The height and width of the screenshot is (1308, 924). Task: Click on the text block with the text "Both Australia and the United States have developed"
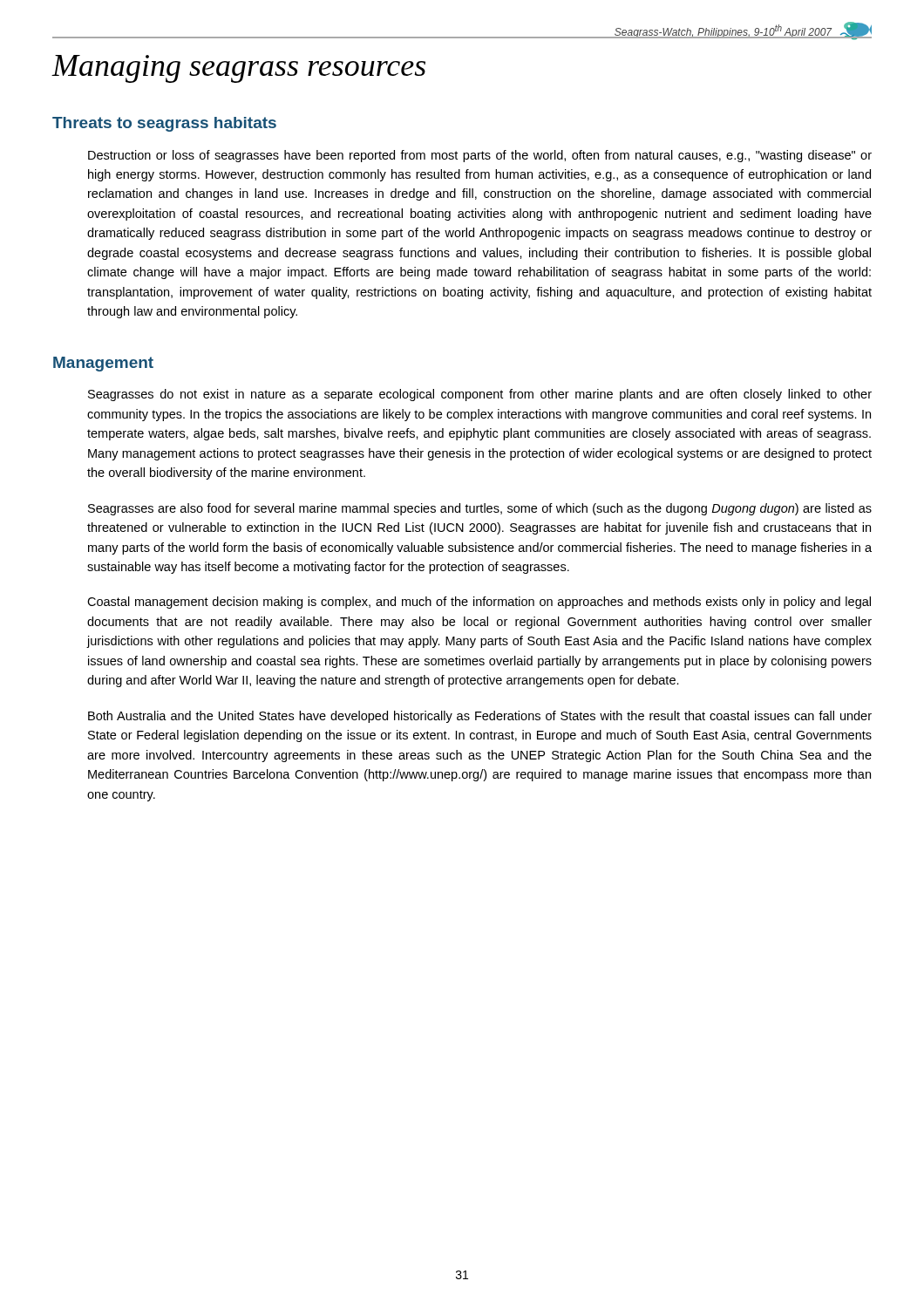(x=479, y=755)
